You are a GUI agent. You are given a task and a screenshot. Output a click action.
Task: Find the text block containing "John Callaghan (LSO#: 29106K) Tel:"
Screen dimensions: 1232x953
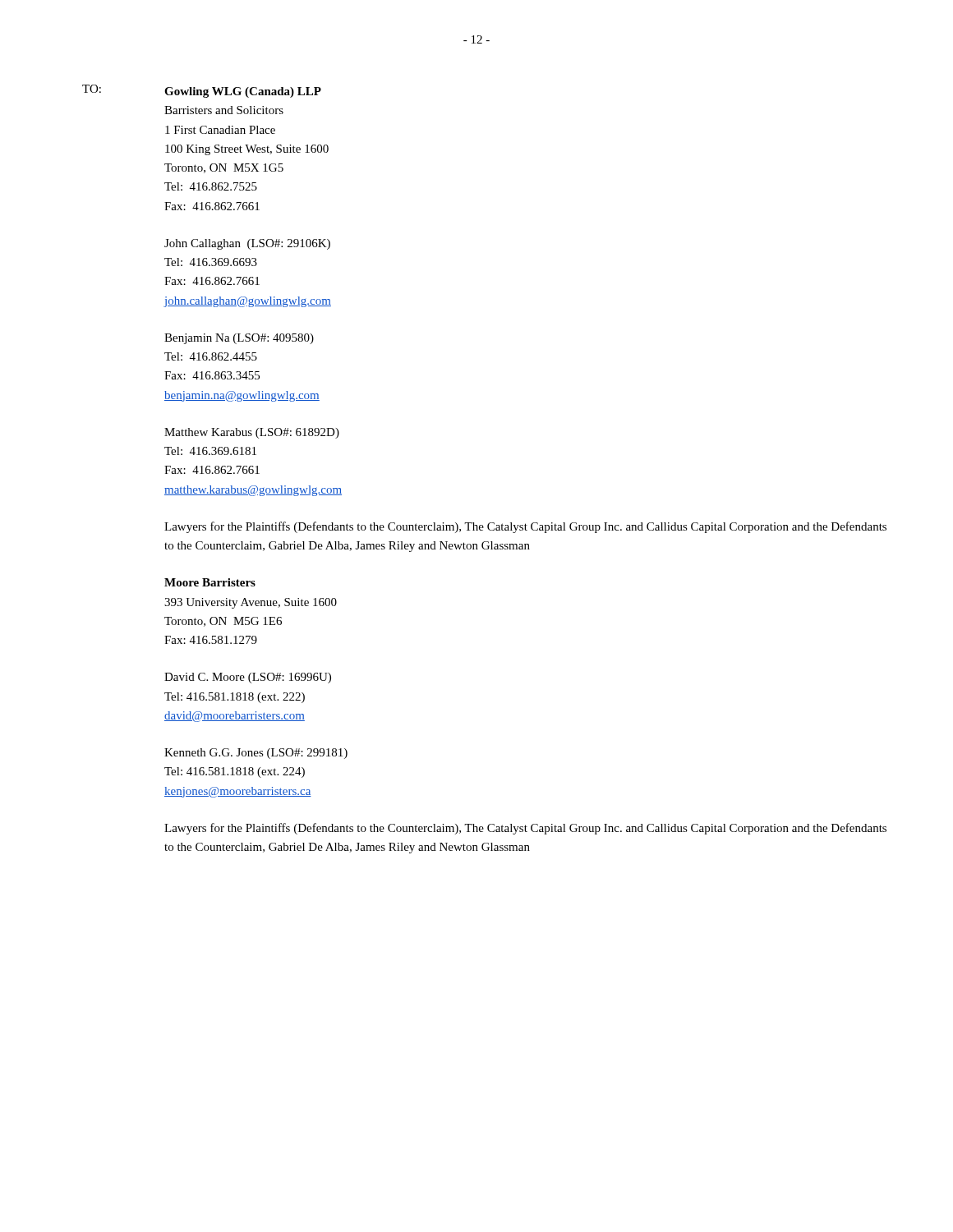click(248, 272)
